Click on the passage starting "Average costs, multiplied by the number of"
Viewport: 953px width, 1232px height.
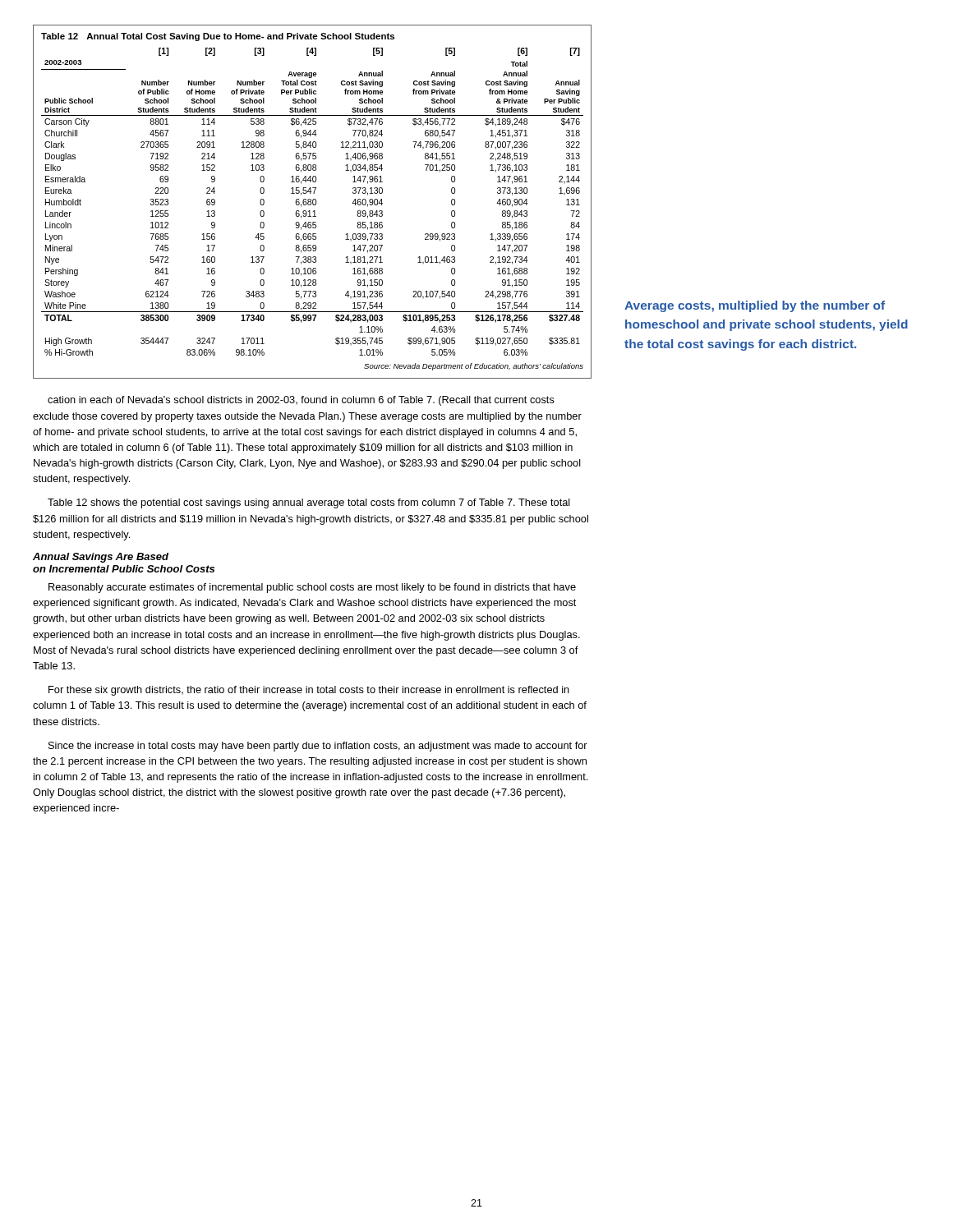pyautogui.click(x=766, y=324)
